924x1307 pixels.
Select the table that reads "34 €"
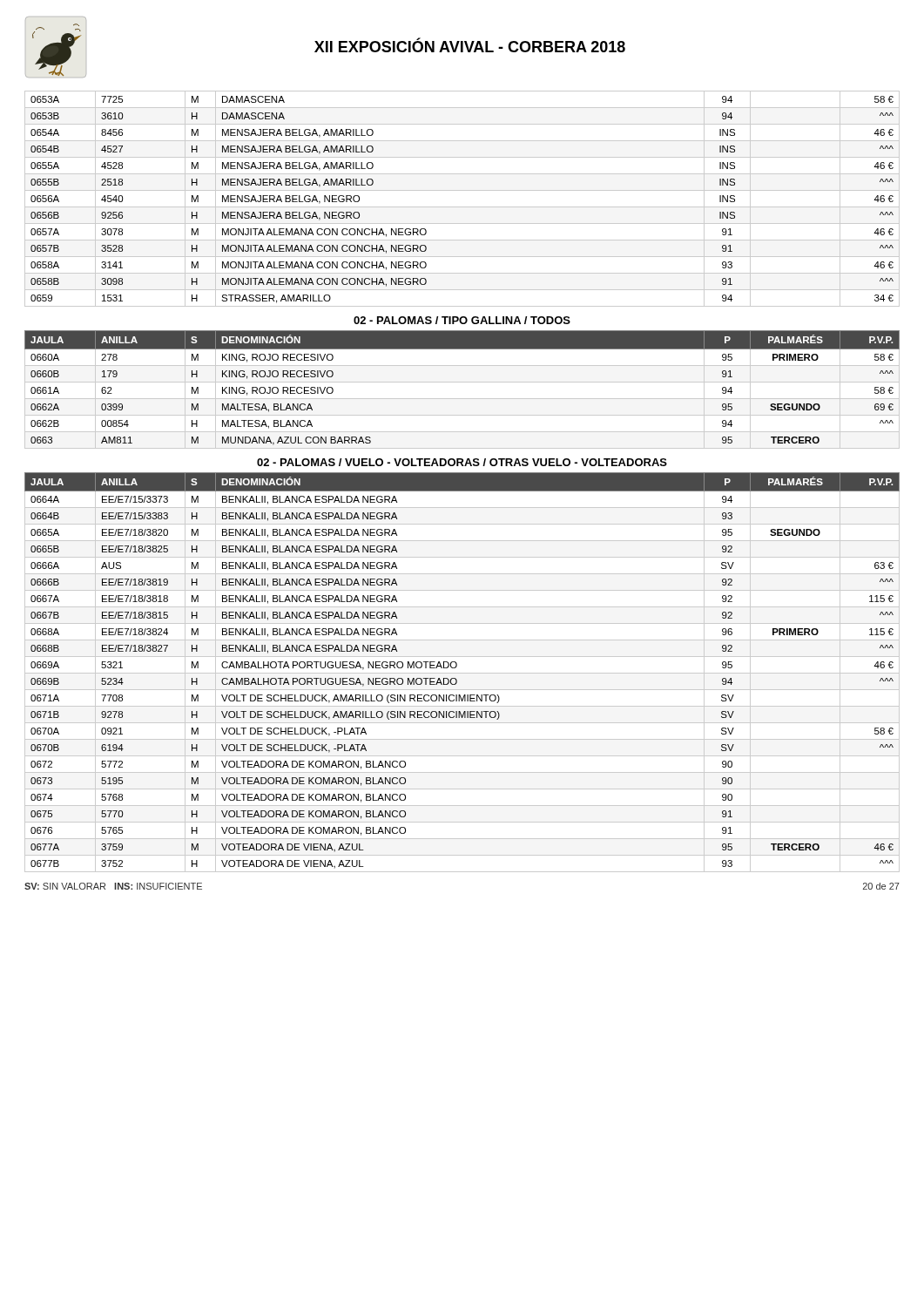tap(462, 199)
